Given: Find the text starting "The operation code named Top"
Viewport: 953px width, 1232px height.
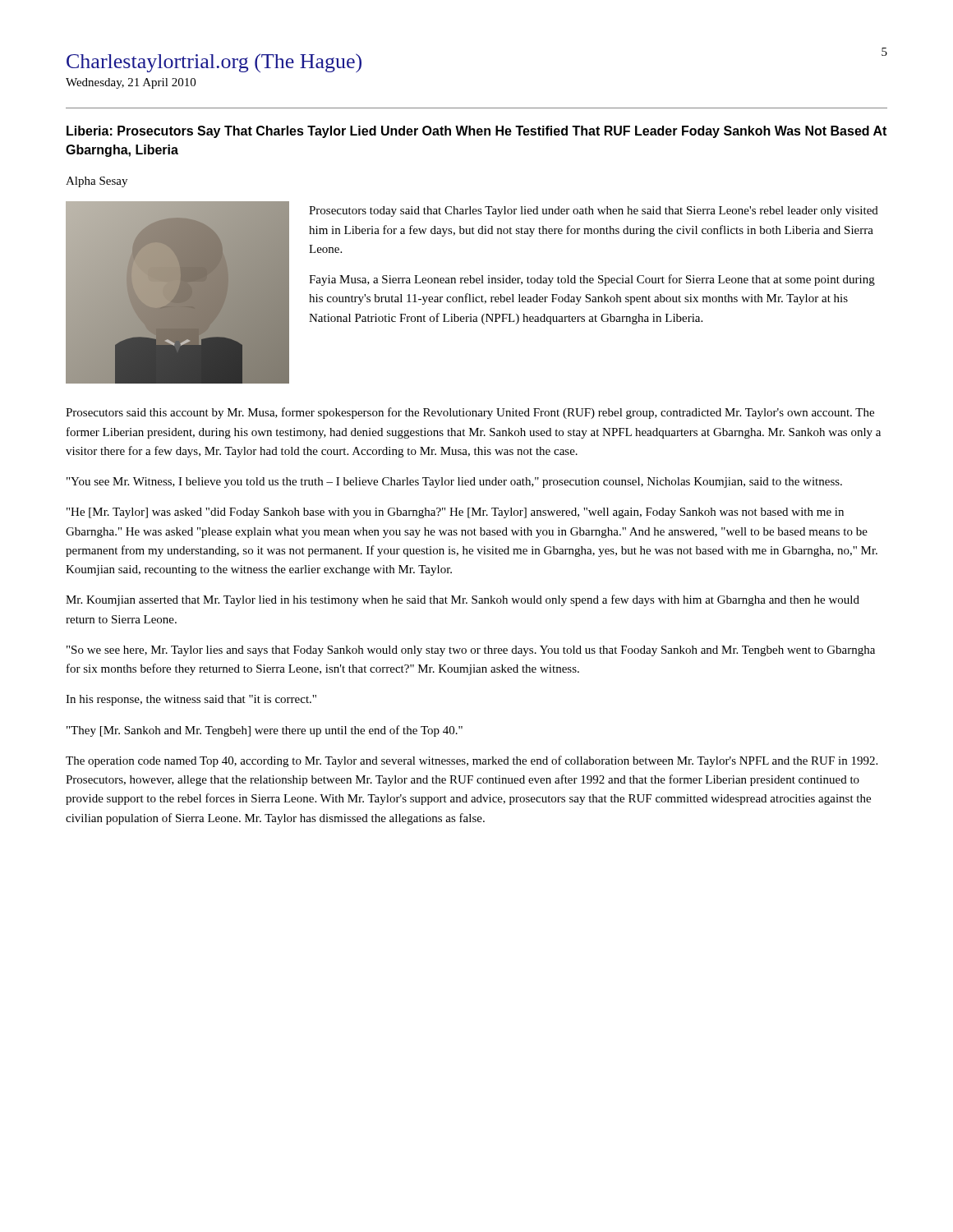Looking at the screenshot, I should click(472, 789).
